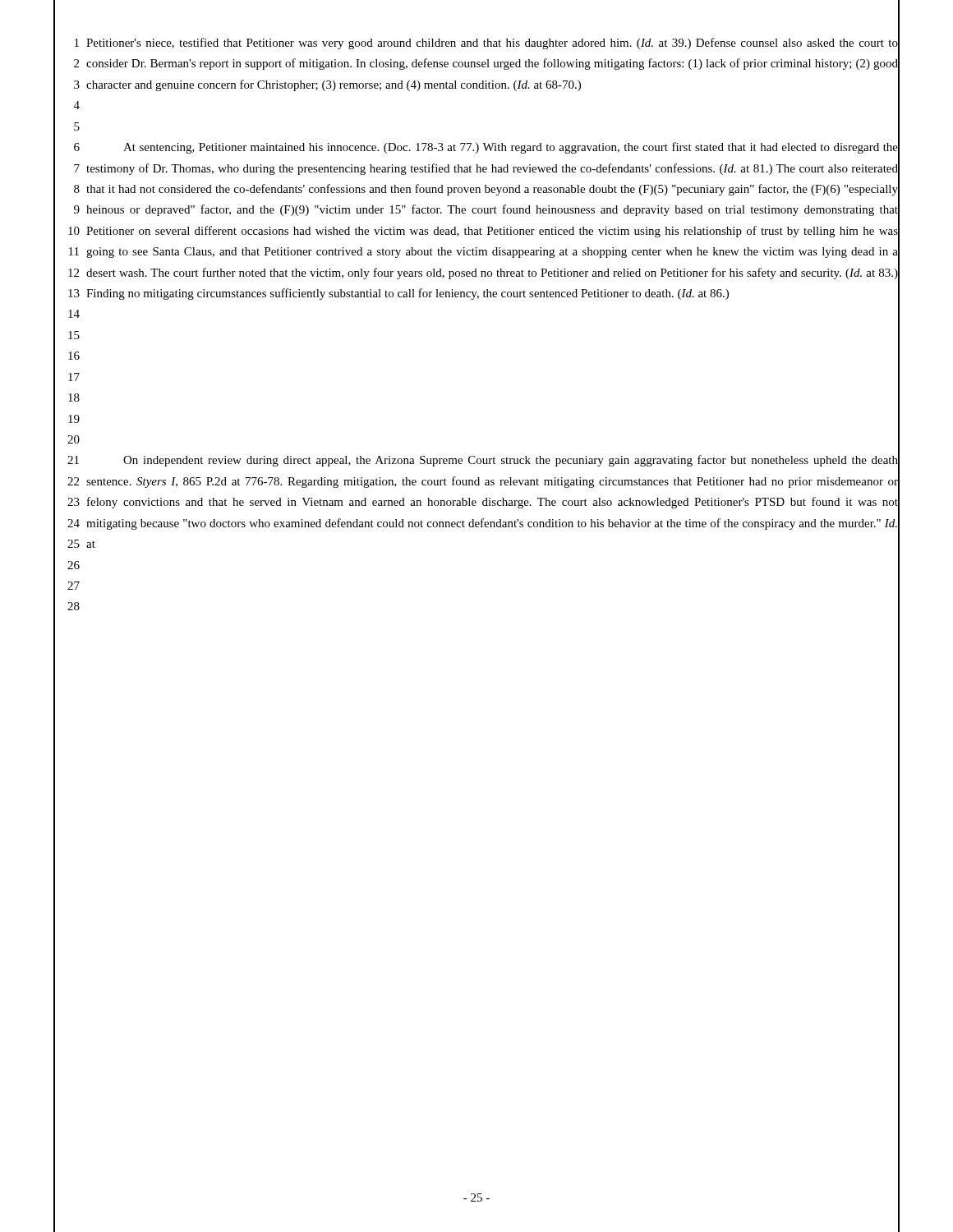Locate the text block with the text "6 7 8 9 10 11 12"
Viewport: 953px width, 1232px height.
[476, 294]
